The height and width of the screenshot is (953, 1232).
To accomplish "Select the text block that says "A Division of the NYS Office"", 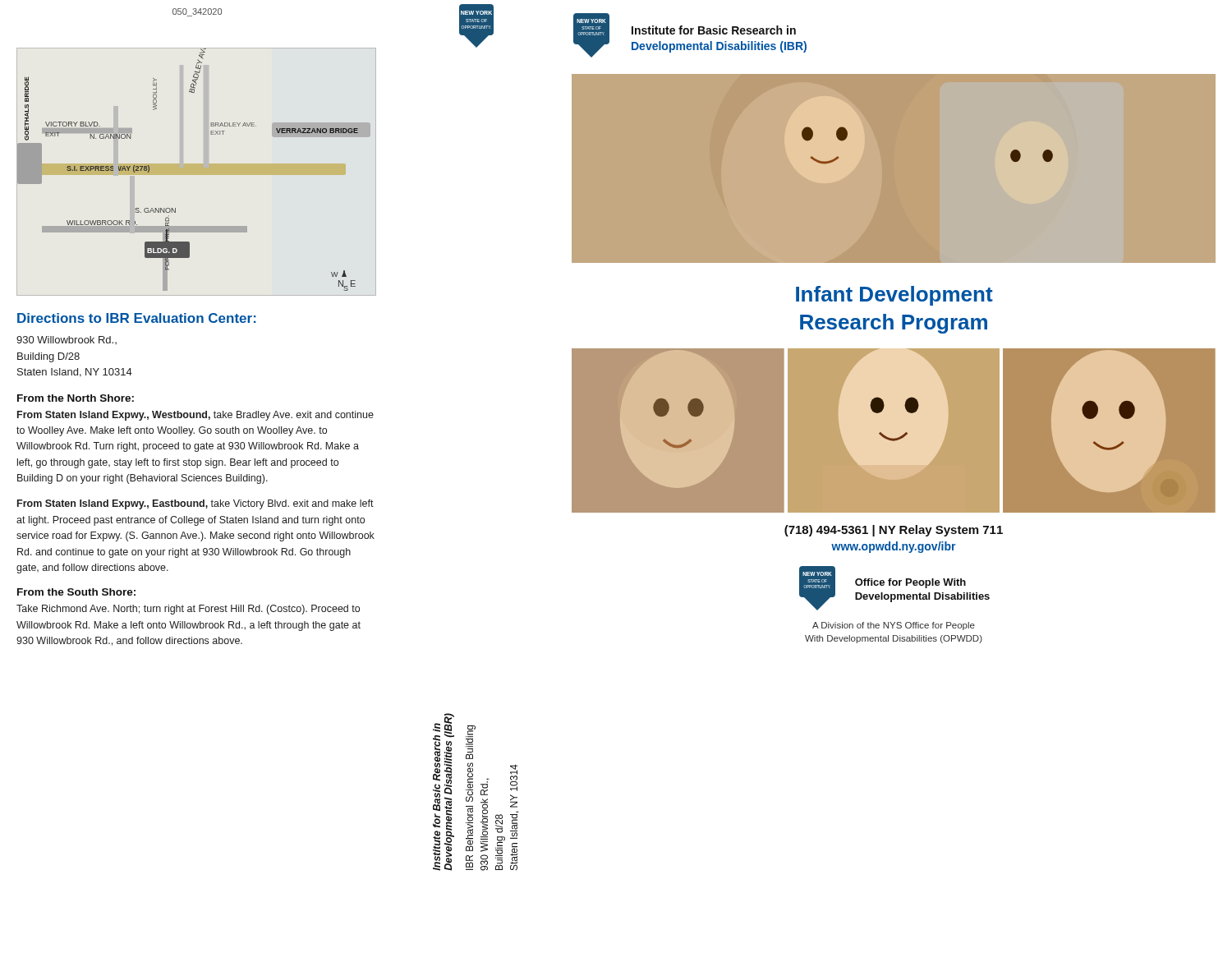I will pyautogui.click(x=894, y=631).
